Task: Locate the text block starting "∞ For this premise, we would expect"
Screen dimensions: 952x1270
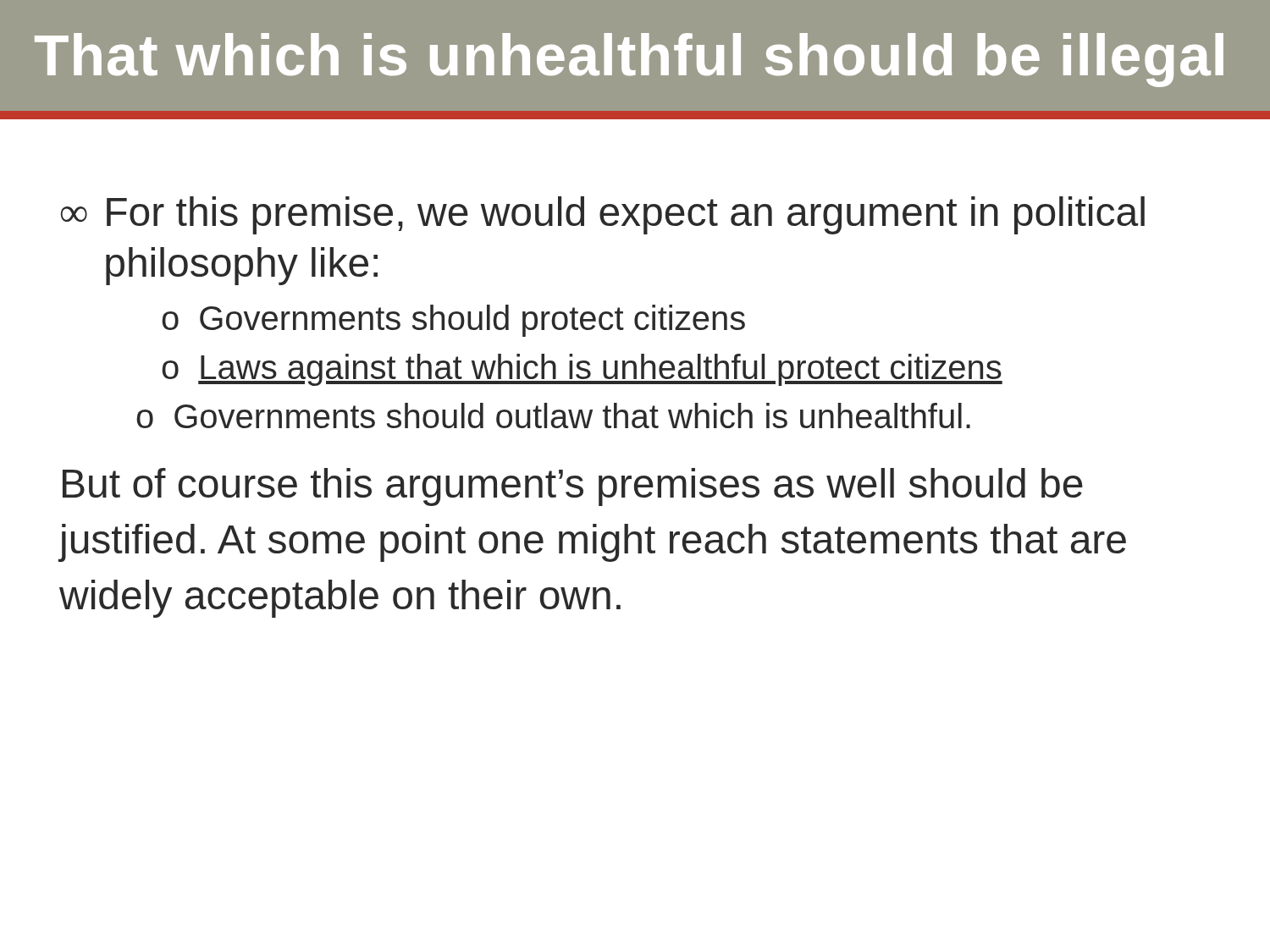Action: click(635, 238)
